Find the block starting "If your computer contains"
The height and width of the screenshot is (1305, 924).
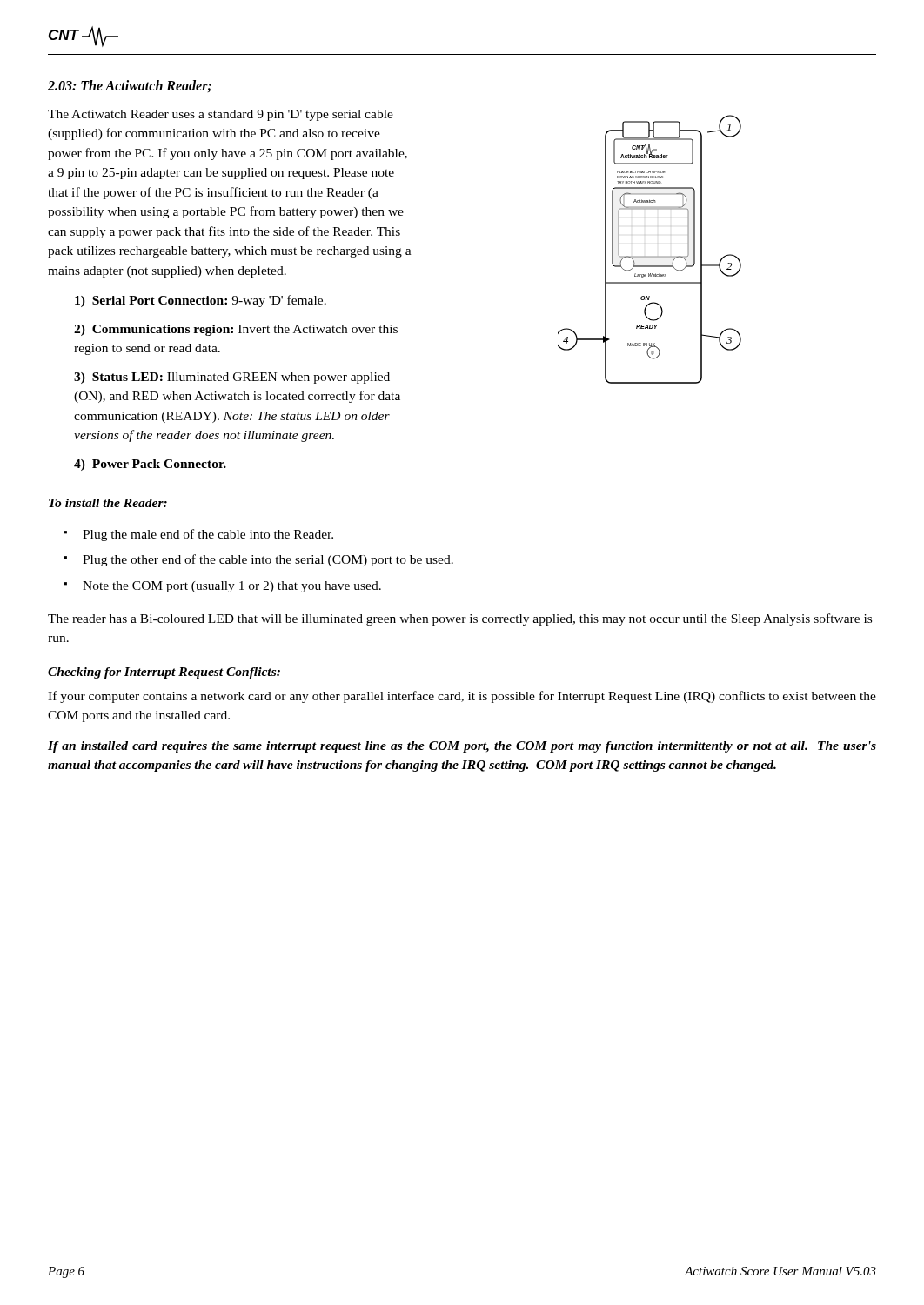(x=462, y=705)
